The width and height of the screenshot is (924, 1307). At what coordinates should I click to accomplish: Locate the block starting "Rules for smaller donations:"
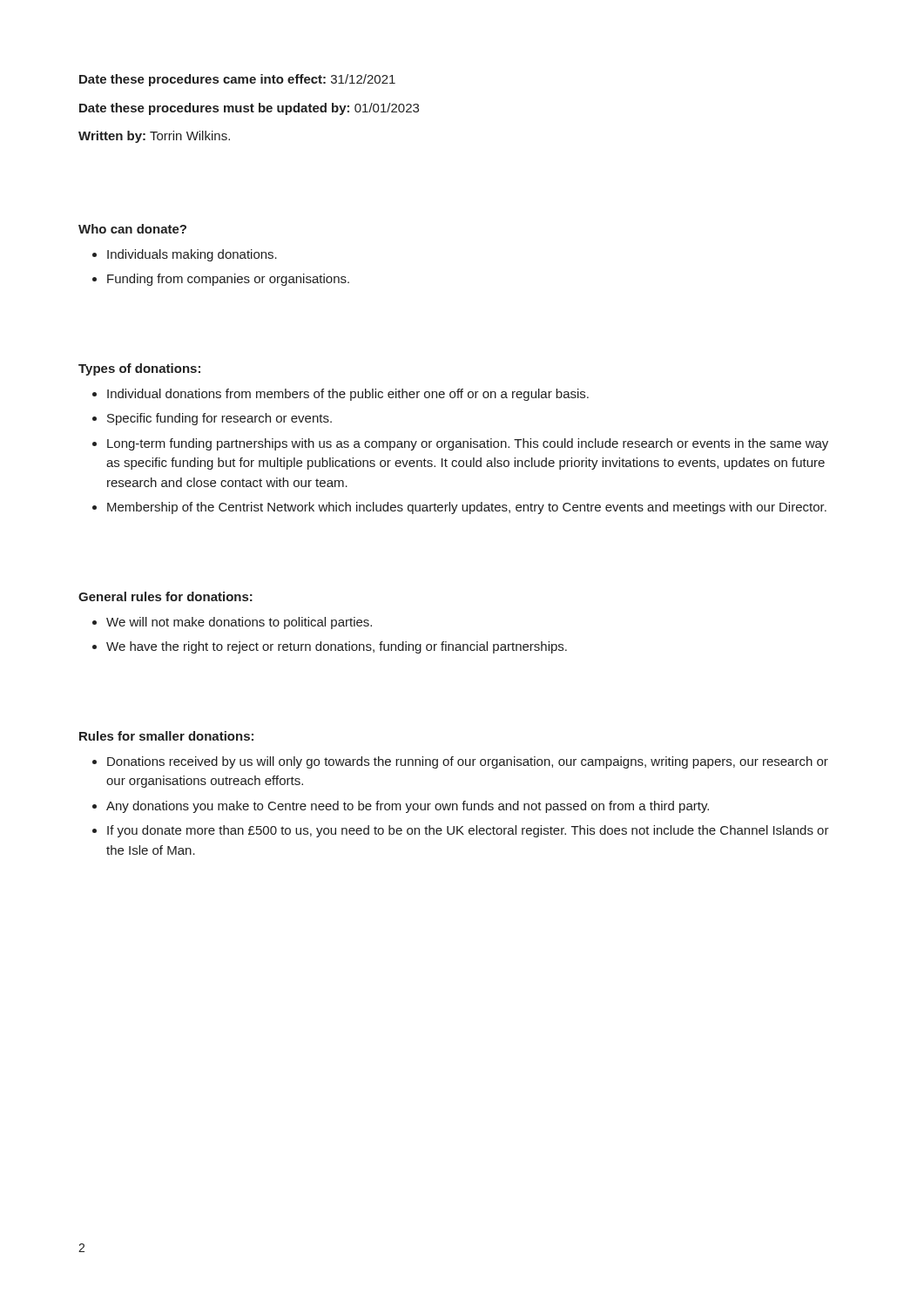click(167, 735)
